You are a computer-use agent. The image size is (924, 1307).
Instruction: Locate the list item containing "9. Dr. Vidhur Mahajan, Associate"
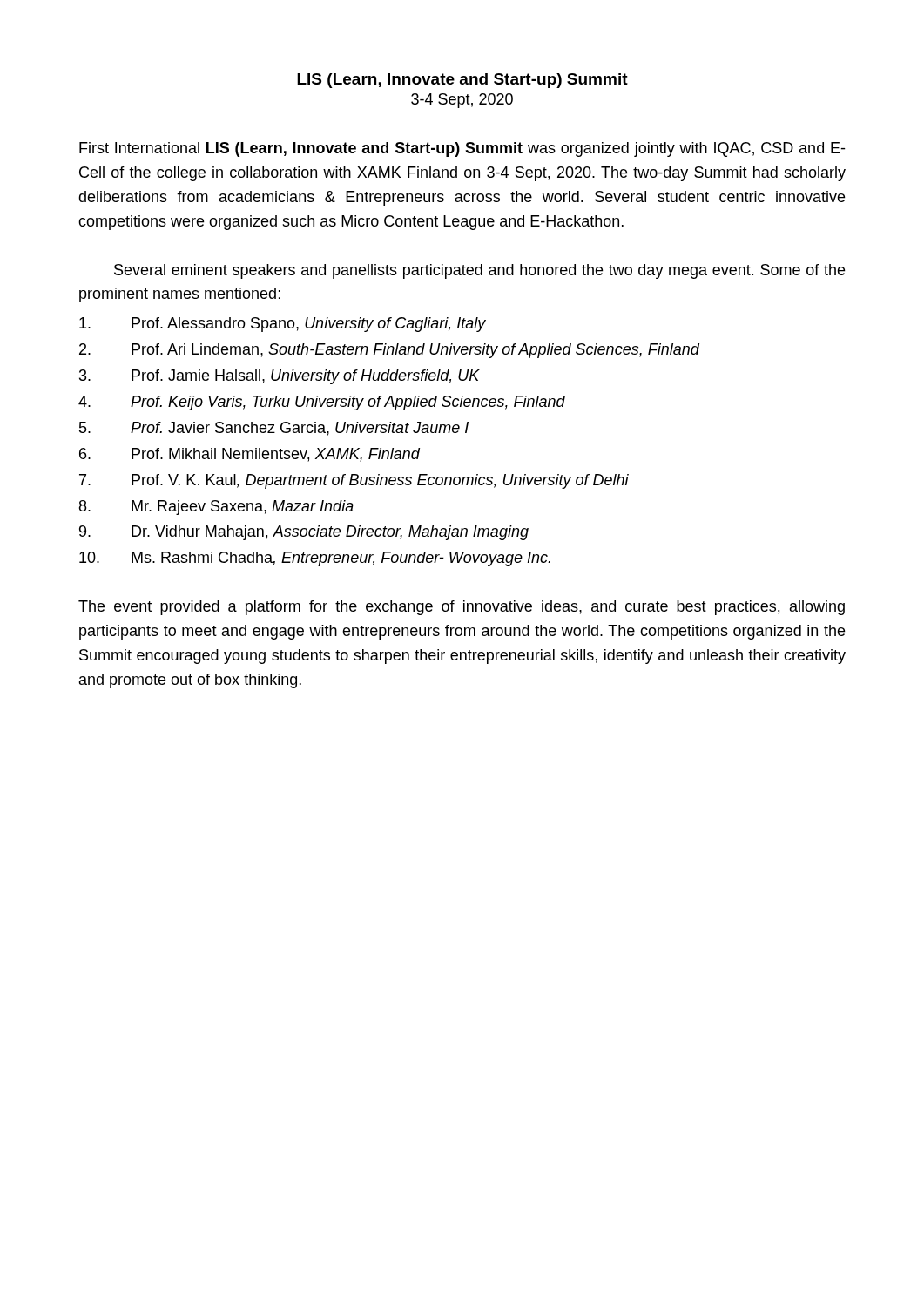[x=462, y=533]
